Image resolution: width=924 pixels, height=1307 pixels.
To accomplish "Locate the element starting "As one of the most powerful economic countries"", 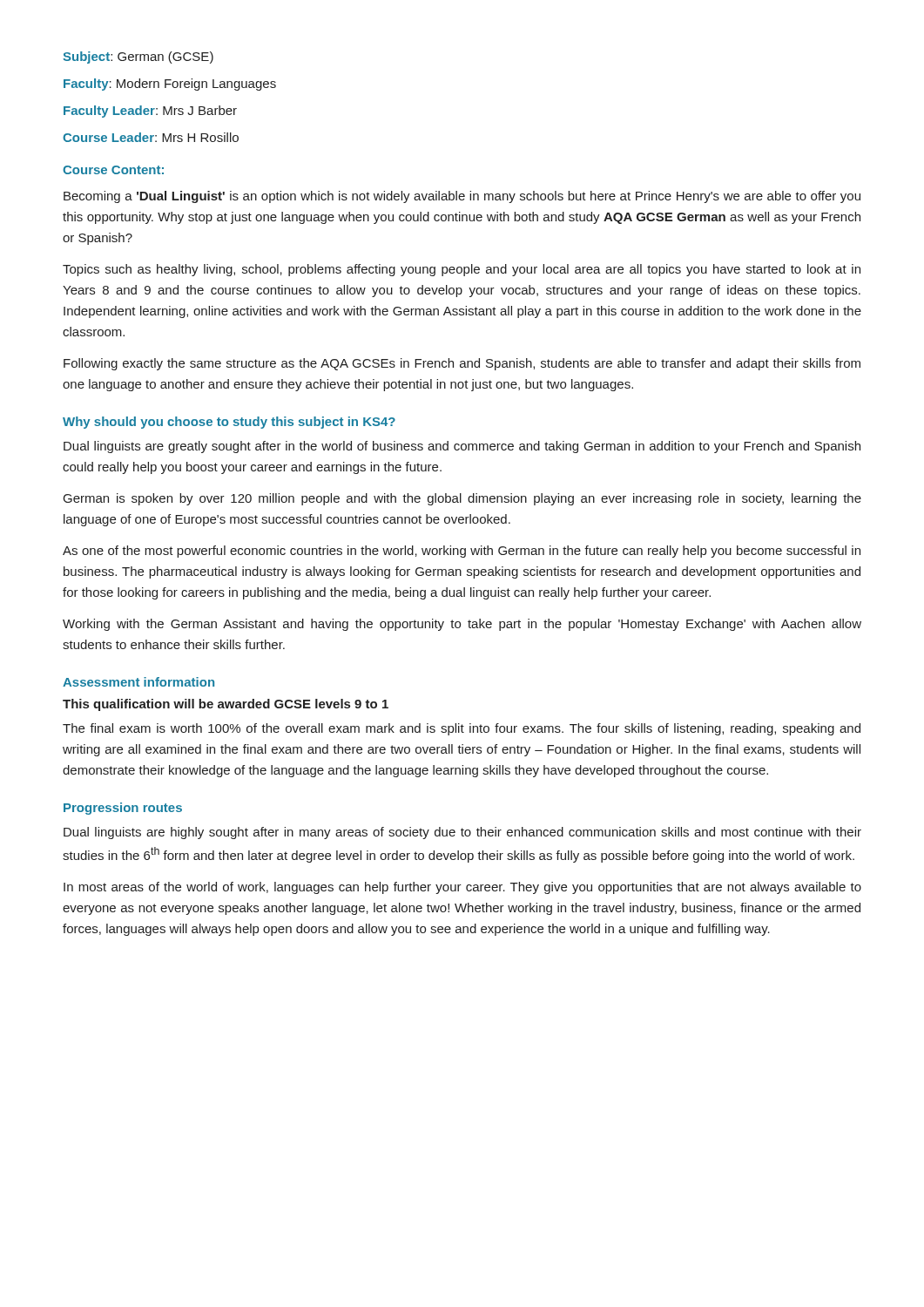I will click(462, 571).
